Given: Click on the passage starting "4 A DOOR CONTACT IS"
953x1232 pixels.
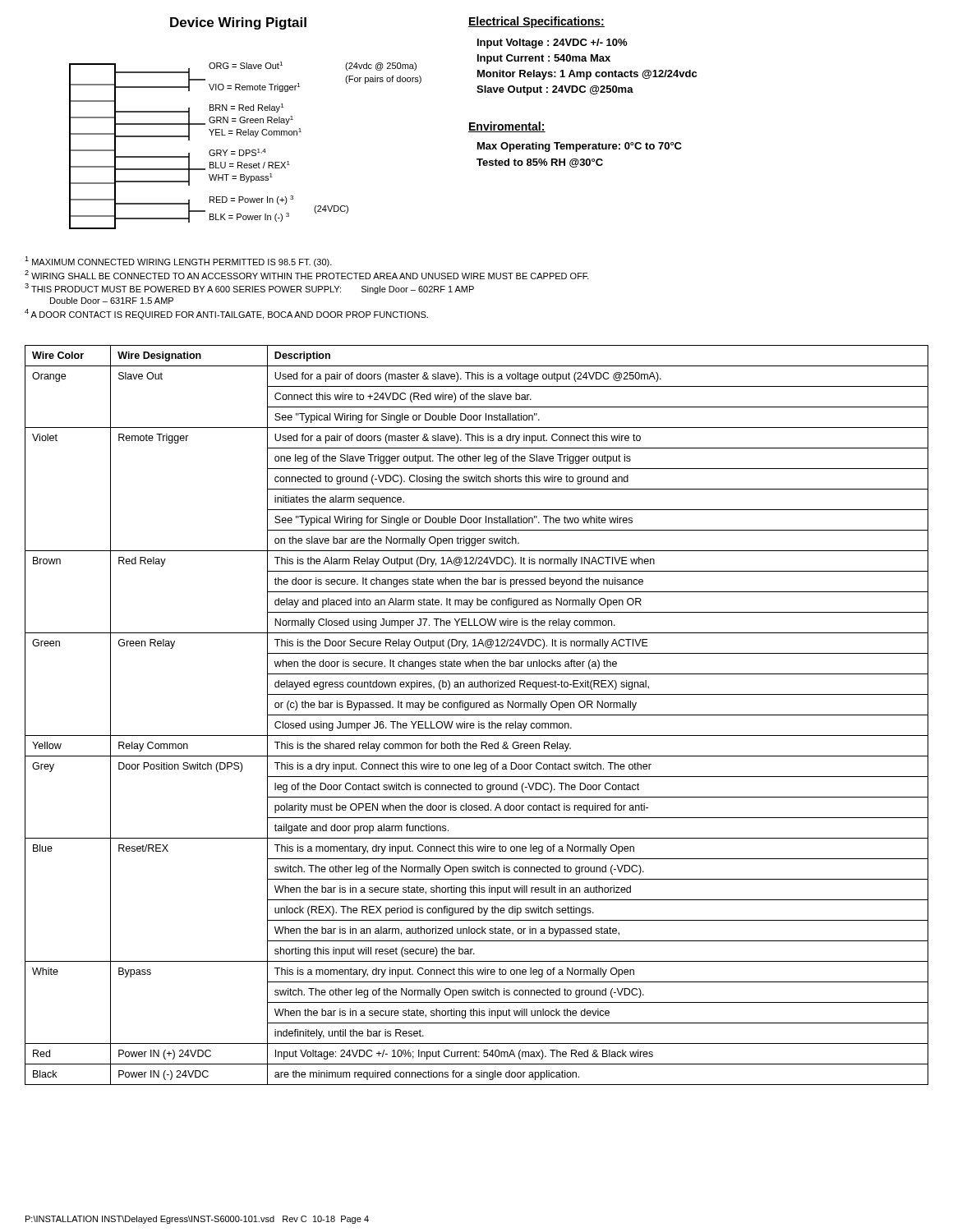Looking at the screenshot, I should coord(227,313).
